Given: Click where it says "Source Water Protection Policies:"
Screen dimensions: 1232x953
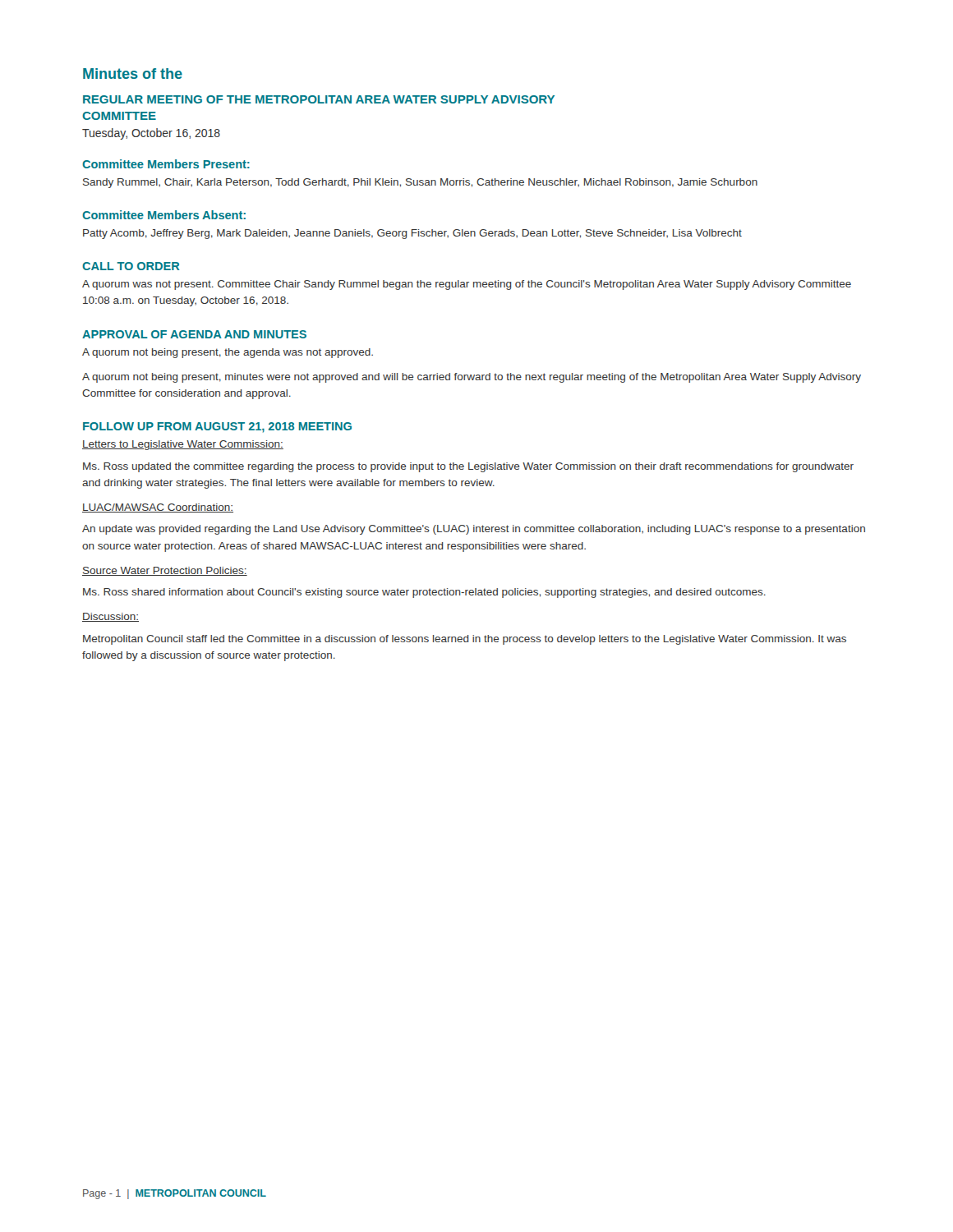Looking at the screenshot, I should point(165,570).
